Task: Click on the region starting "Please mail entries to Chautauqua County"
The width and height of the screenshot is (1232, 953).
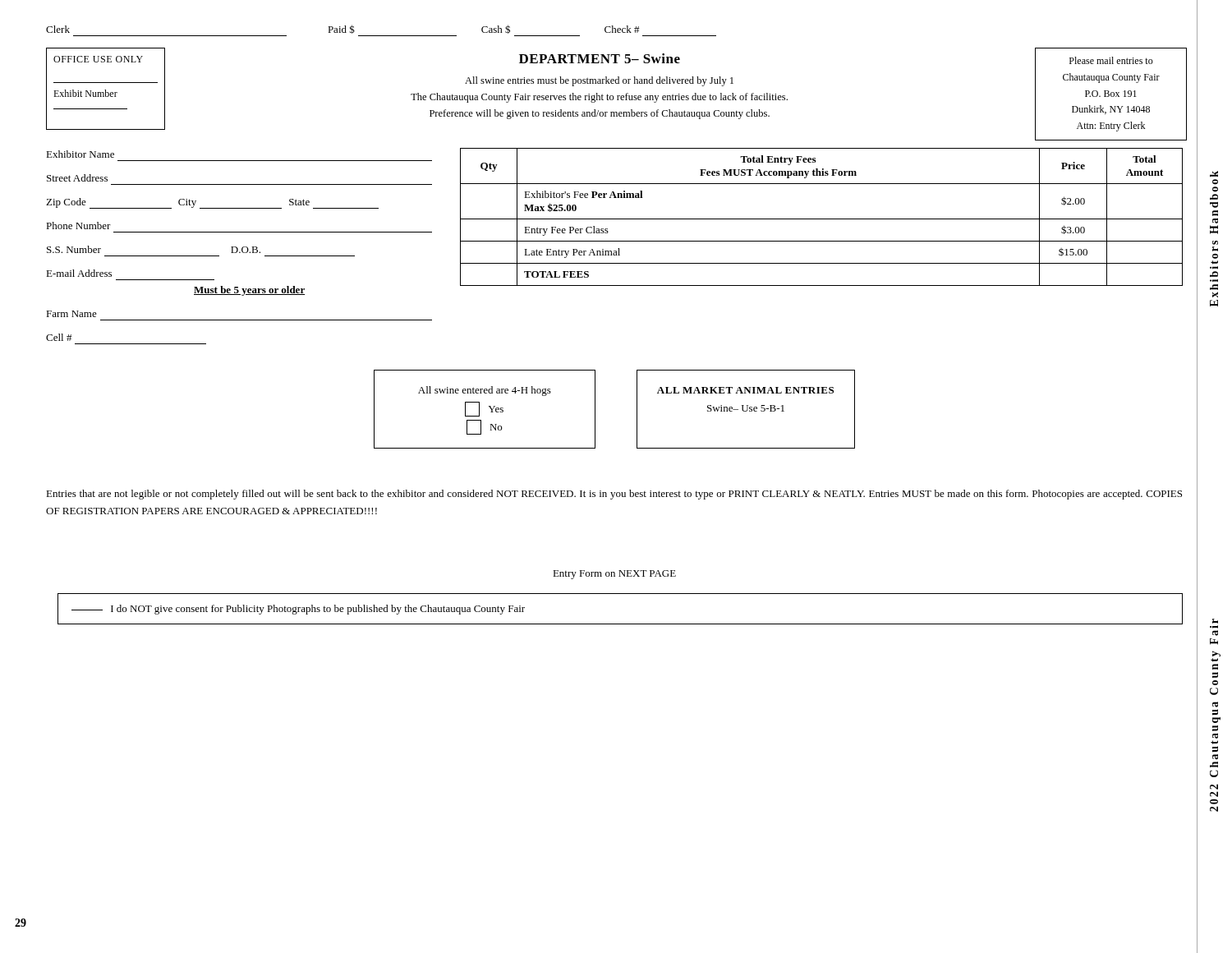Action: (1111, 93)
